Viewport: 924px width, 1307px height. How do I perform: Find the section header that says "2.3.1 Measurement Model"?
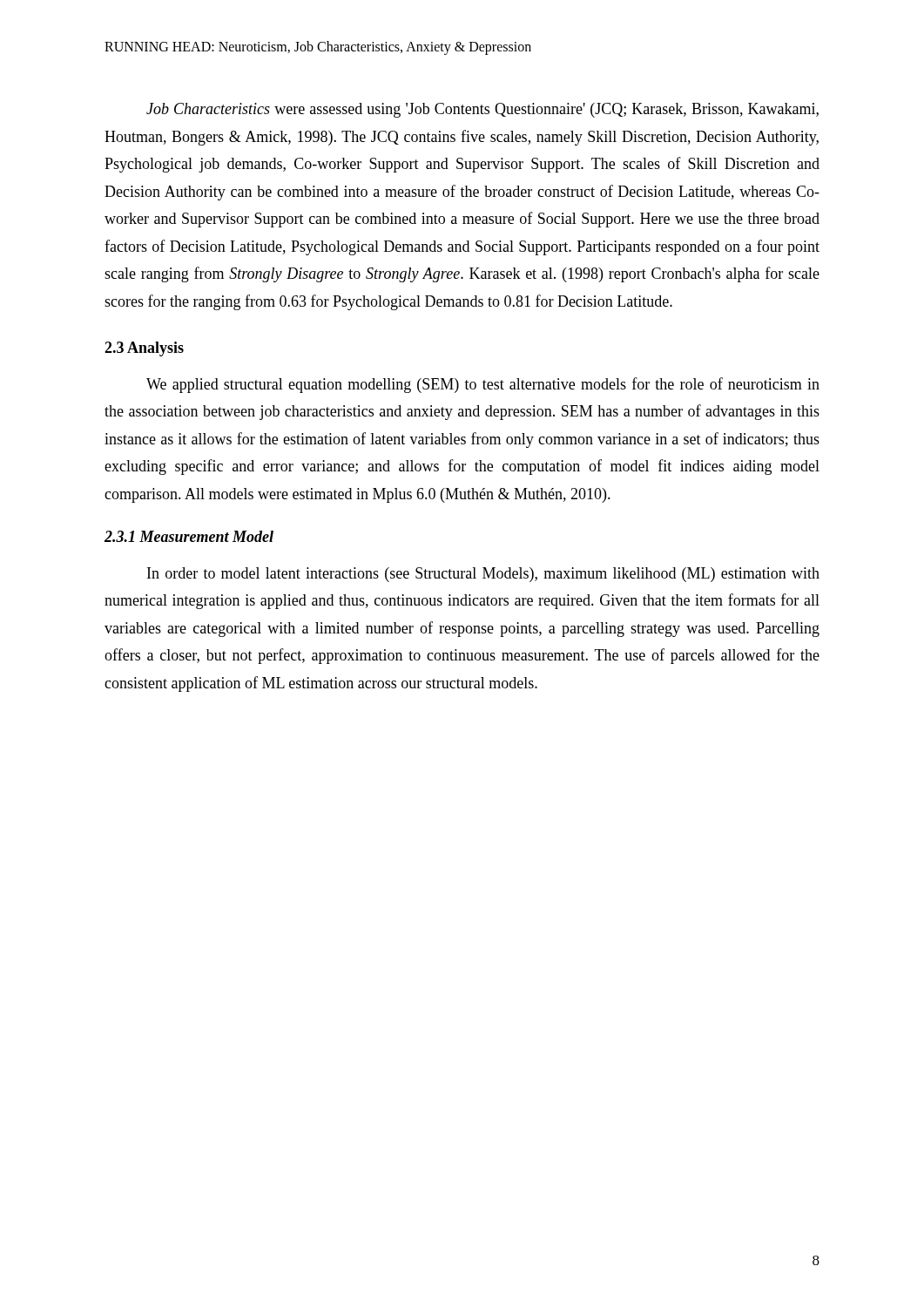[x=189, y=537]
